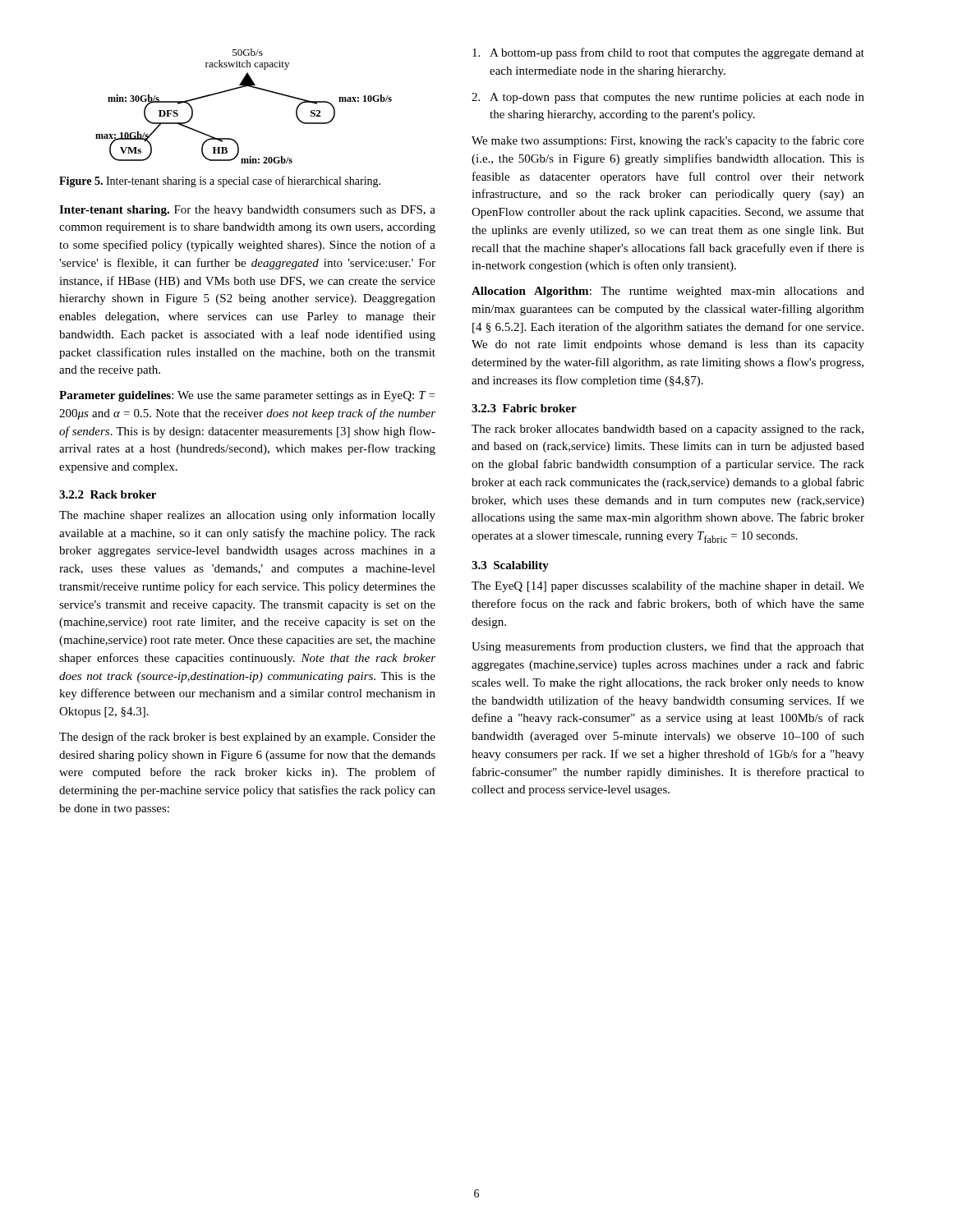Screen dimensions: 1232x953
Task: Click the passage that begins "The EyeQ [14]"
Action: click(x=668, y=604)
